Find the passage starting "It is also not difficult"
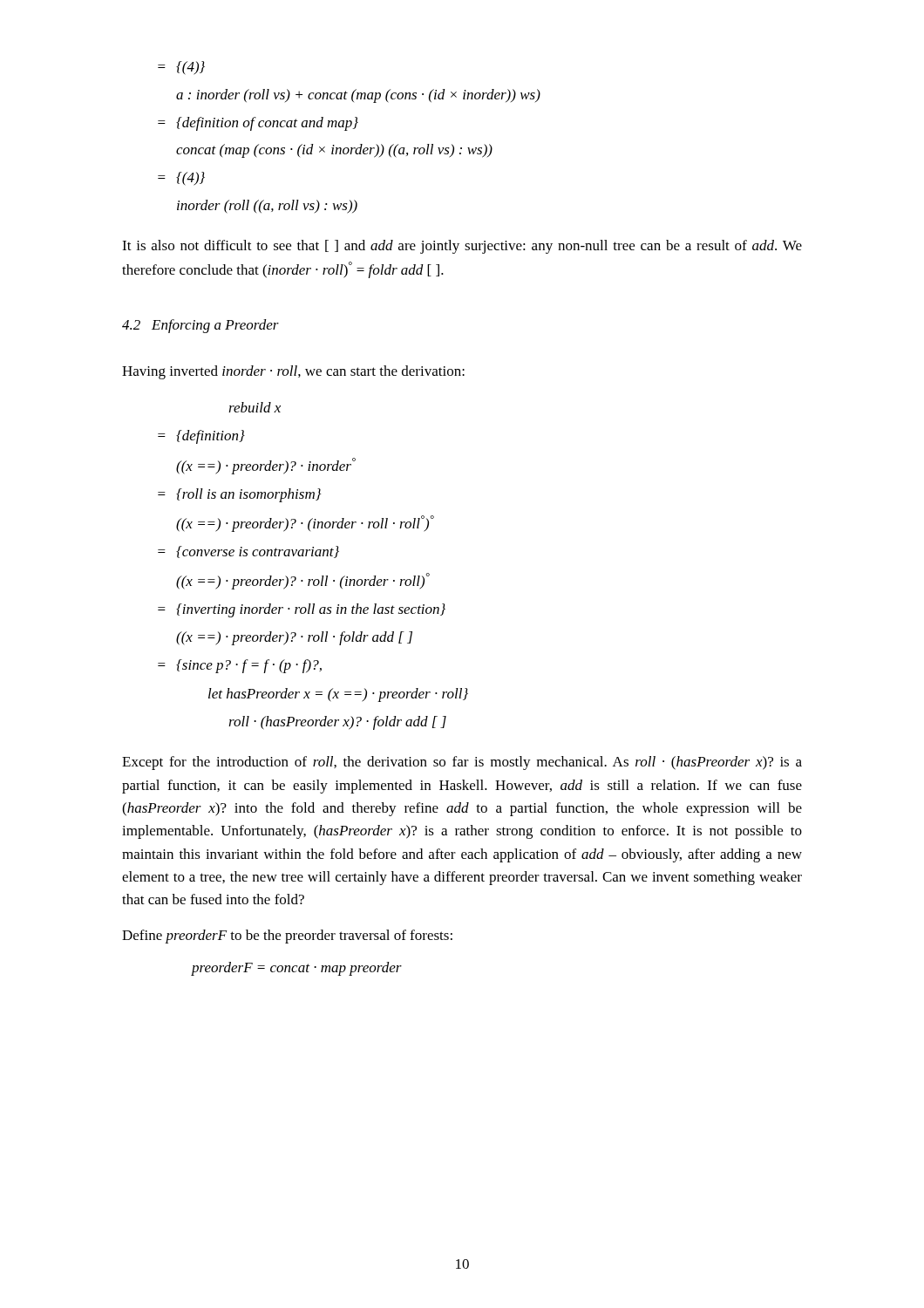Image resolution: width=924 pixels, height=1308 pixels. point(462,258)
